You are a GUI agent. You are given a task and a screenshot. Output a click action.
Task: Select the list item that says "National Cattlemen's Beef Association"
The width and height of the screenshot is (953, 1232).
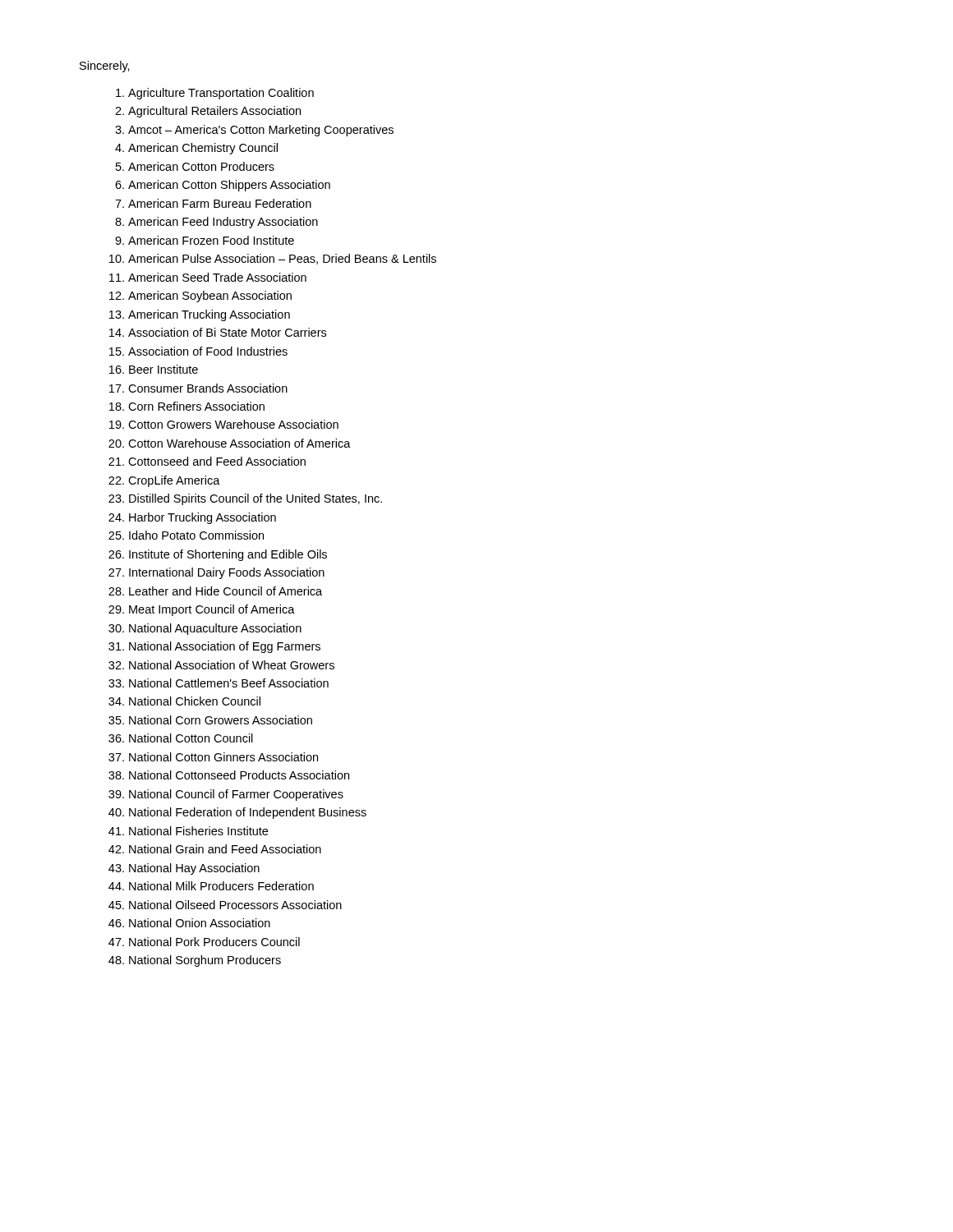(229, 683)
